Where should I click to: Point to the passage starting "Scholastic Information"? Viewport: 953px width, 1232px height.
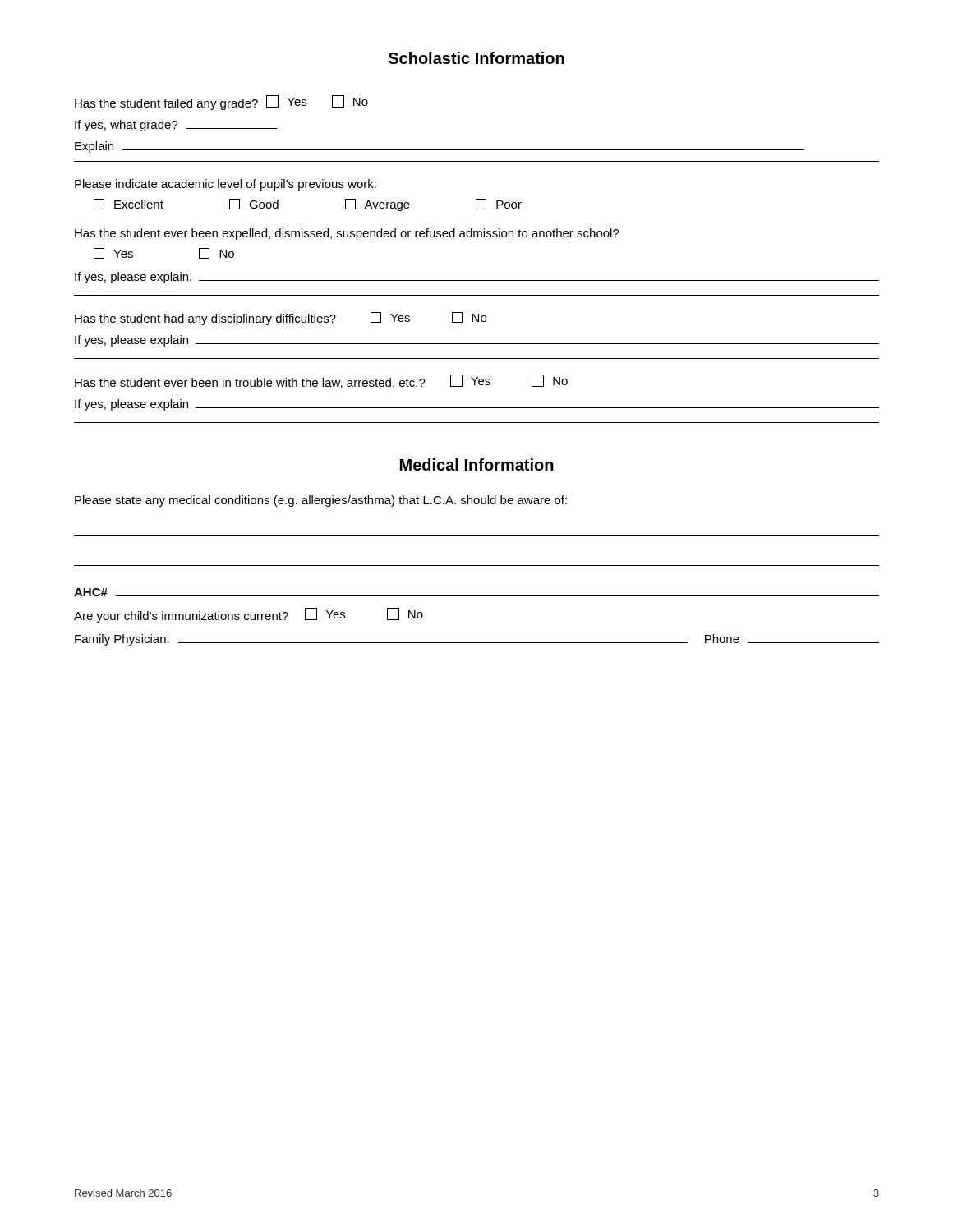pos(476,58)
